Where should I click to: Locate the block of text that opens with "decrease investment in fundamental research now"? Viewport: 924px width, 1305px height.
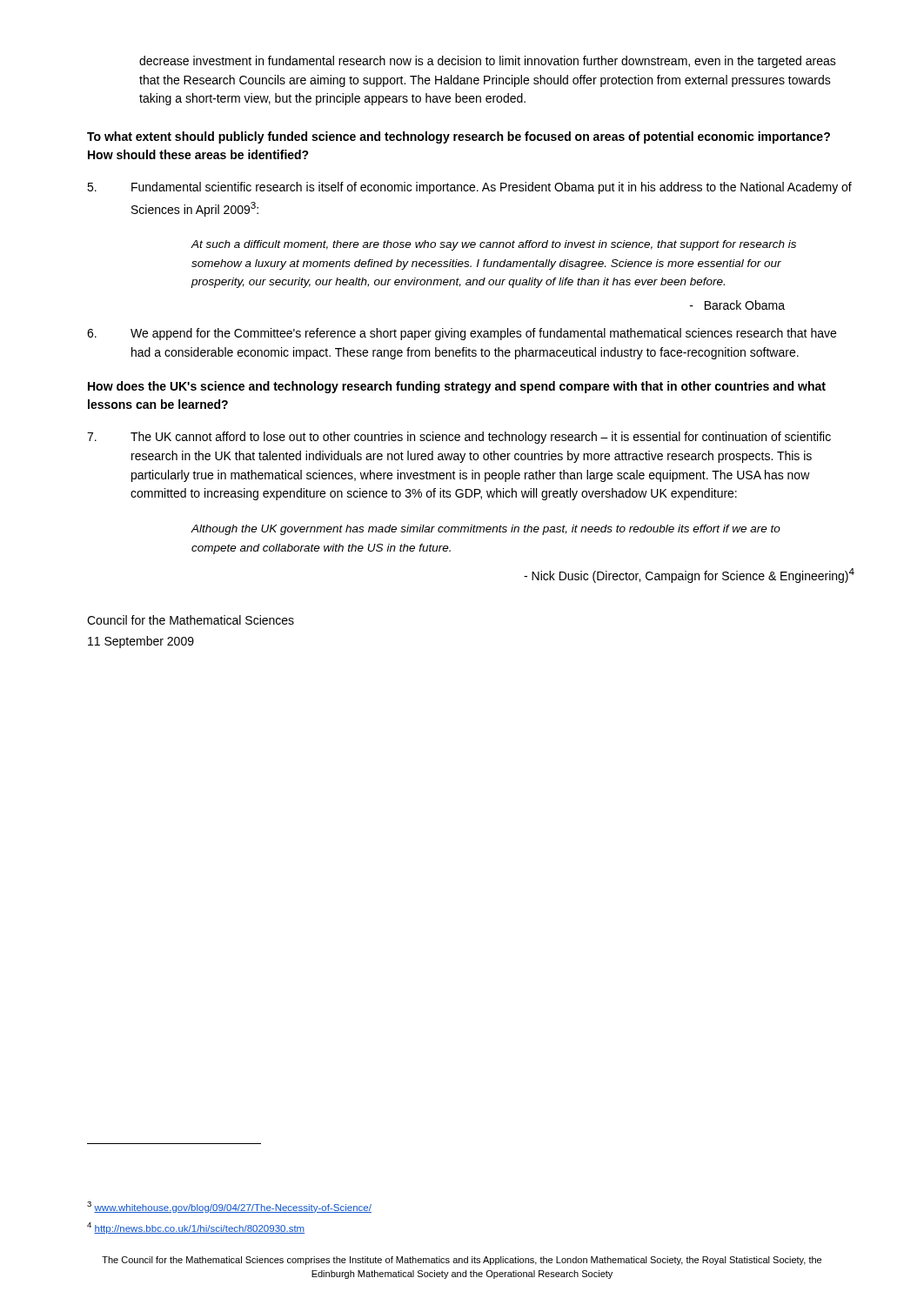(488, 80)
